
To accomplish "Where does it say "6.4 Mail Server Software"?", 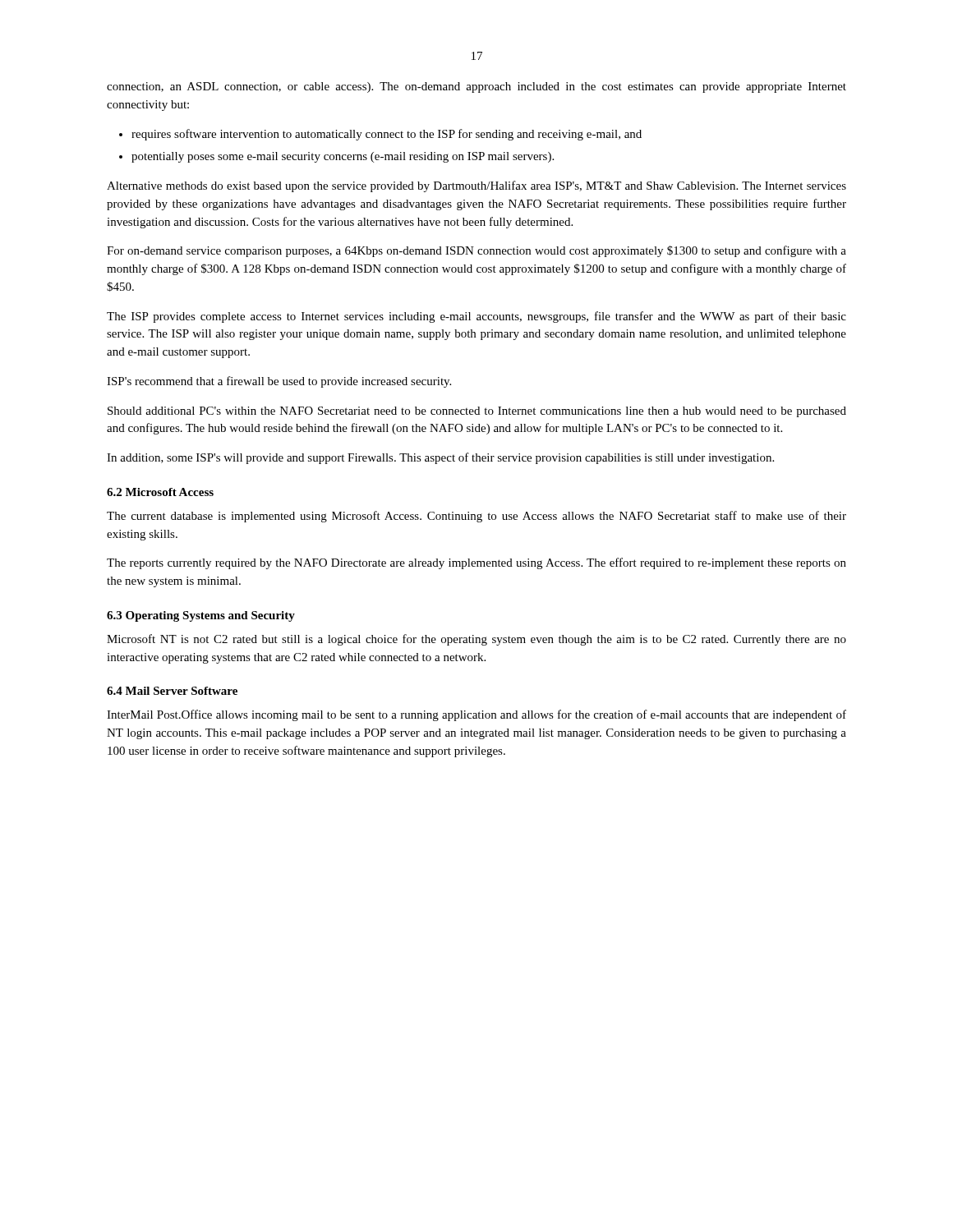I will tap(172, 691).
